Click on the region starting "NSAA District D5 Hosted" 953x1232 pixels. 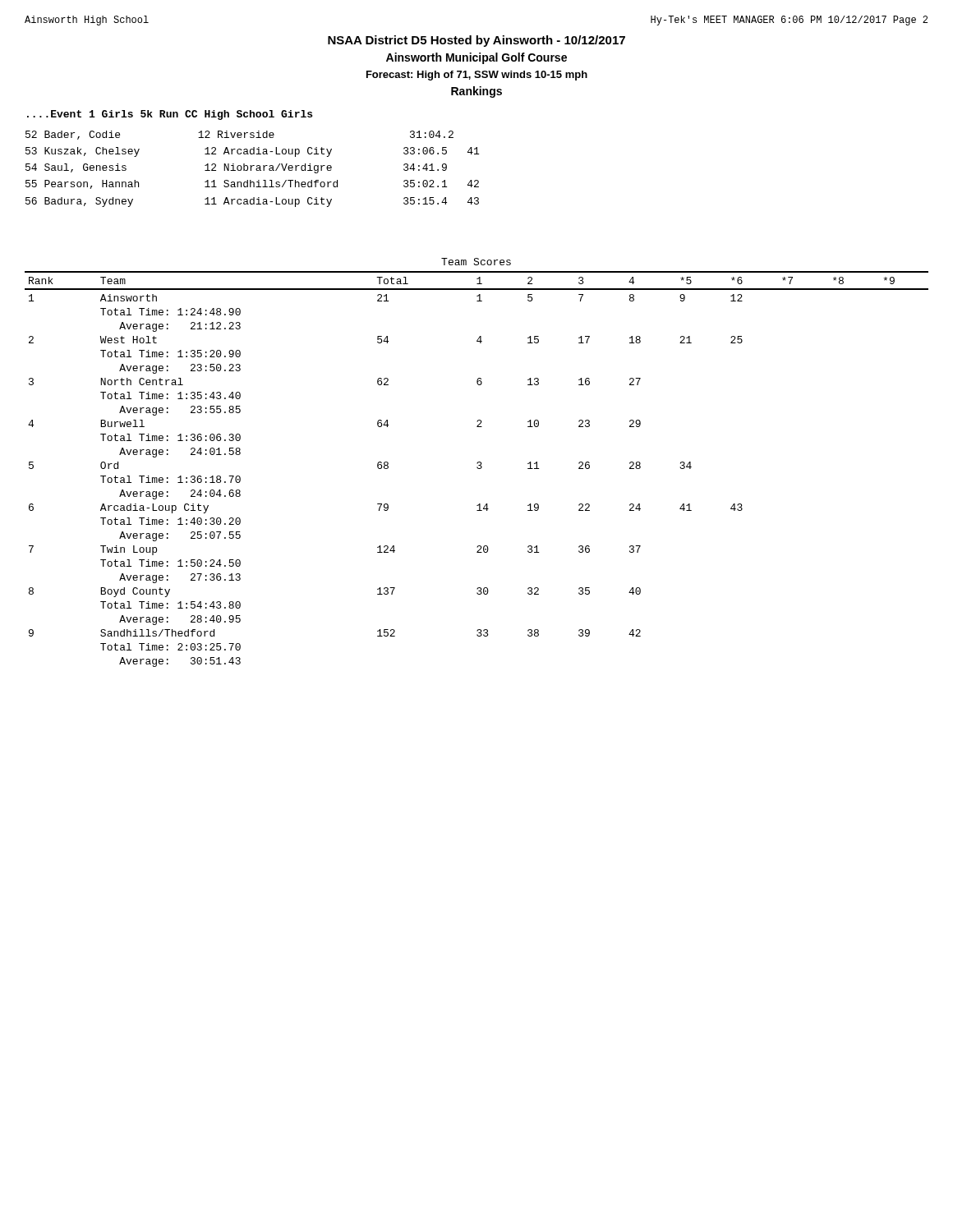(x=476, y=40)
